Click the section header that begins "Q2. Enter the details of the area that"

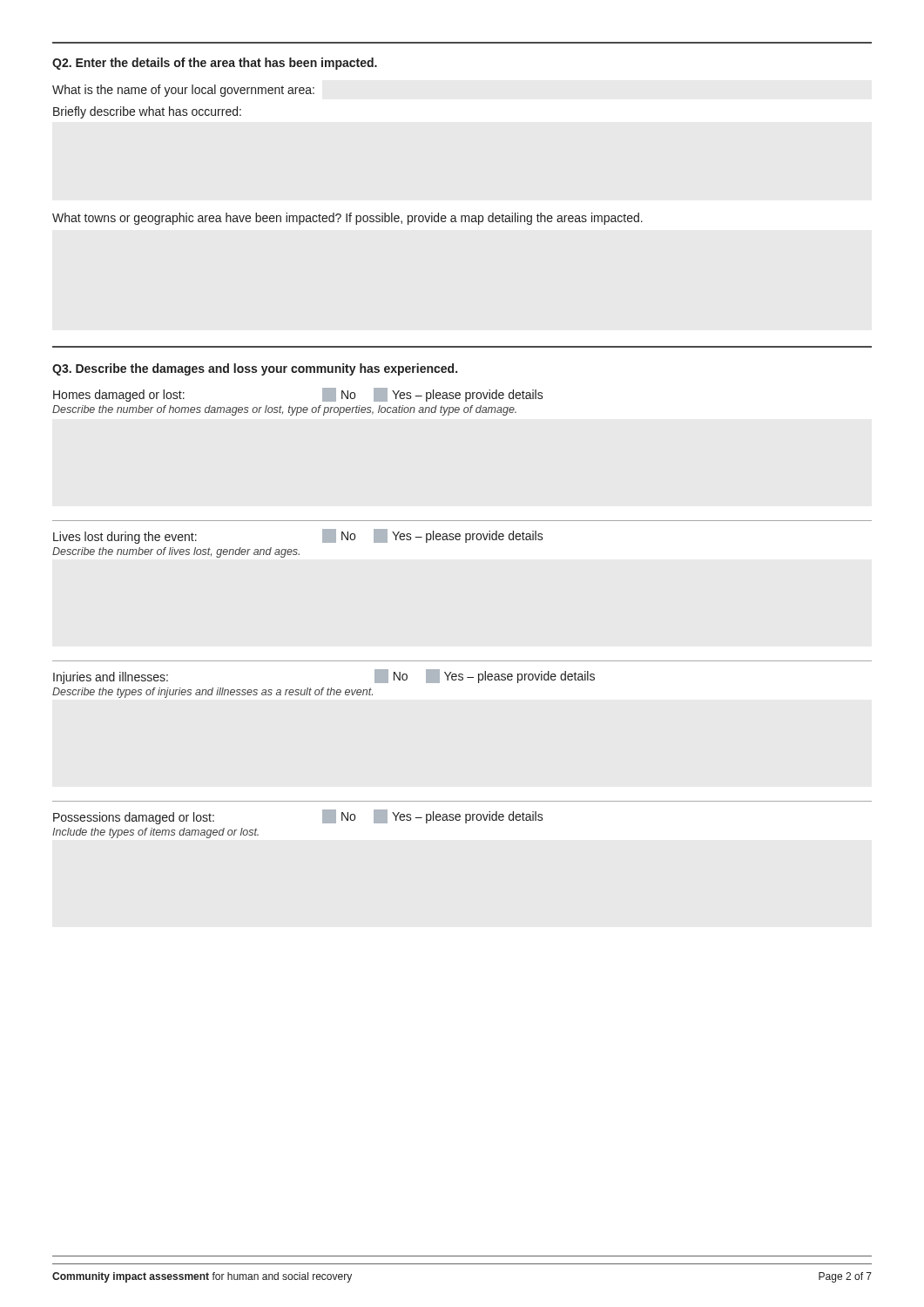click(215, 63)
